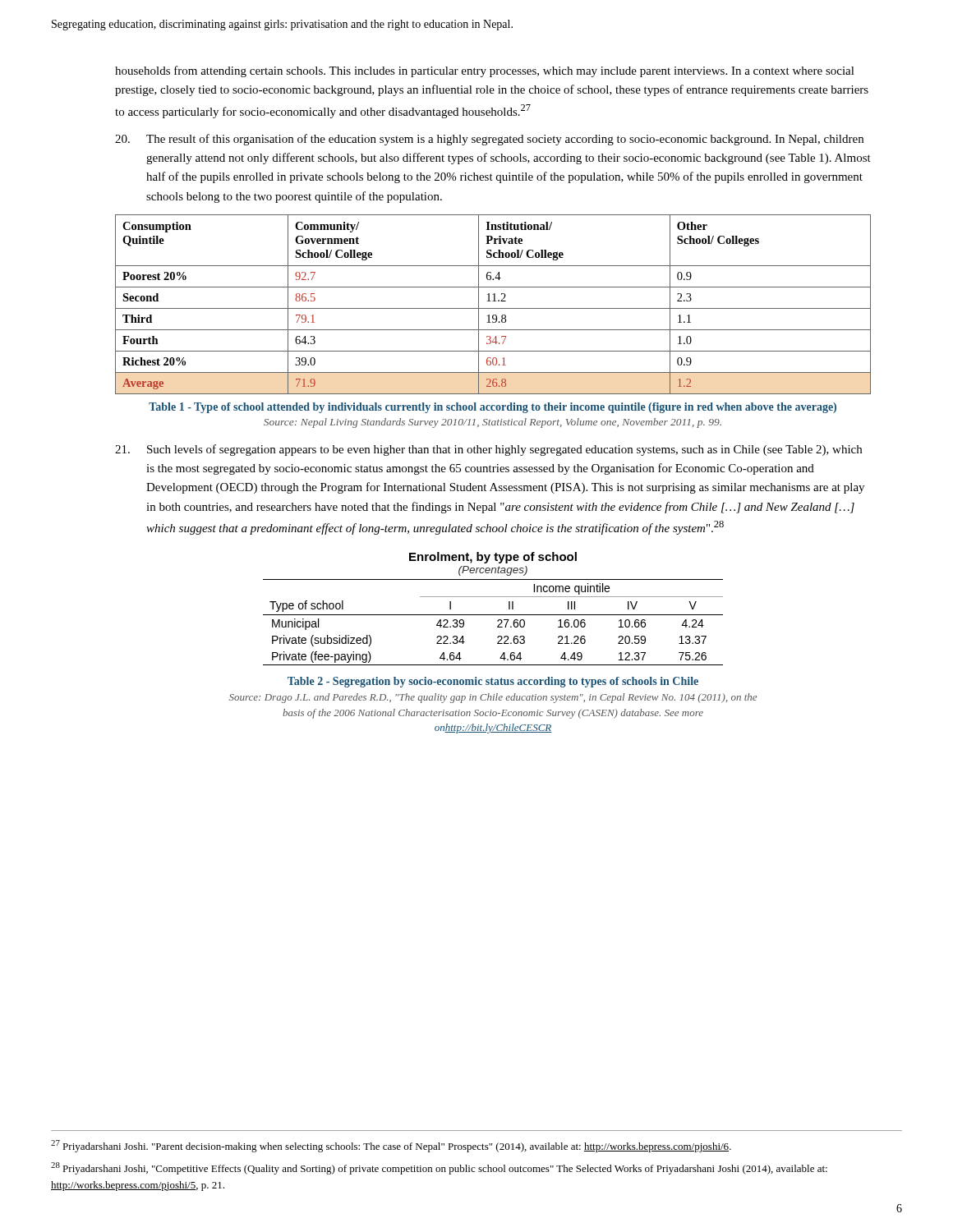Find the table that mentions "Other School/ Colleges"
Image resolution: width=953 pixels, height=1232 pixels.
493,304
